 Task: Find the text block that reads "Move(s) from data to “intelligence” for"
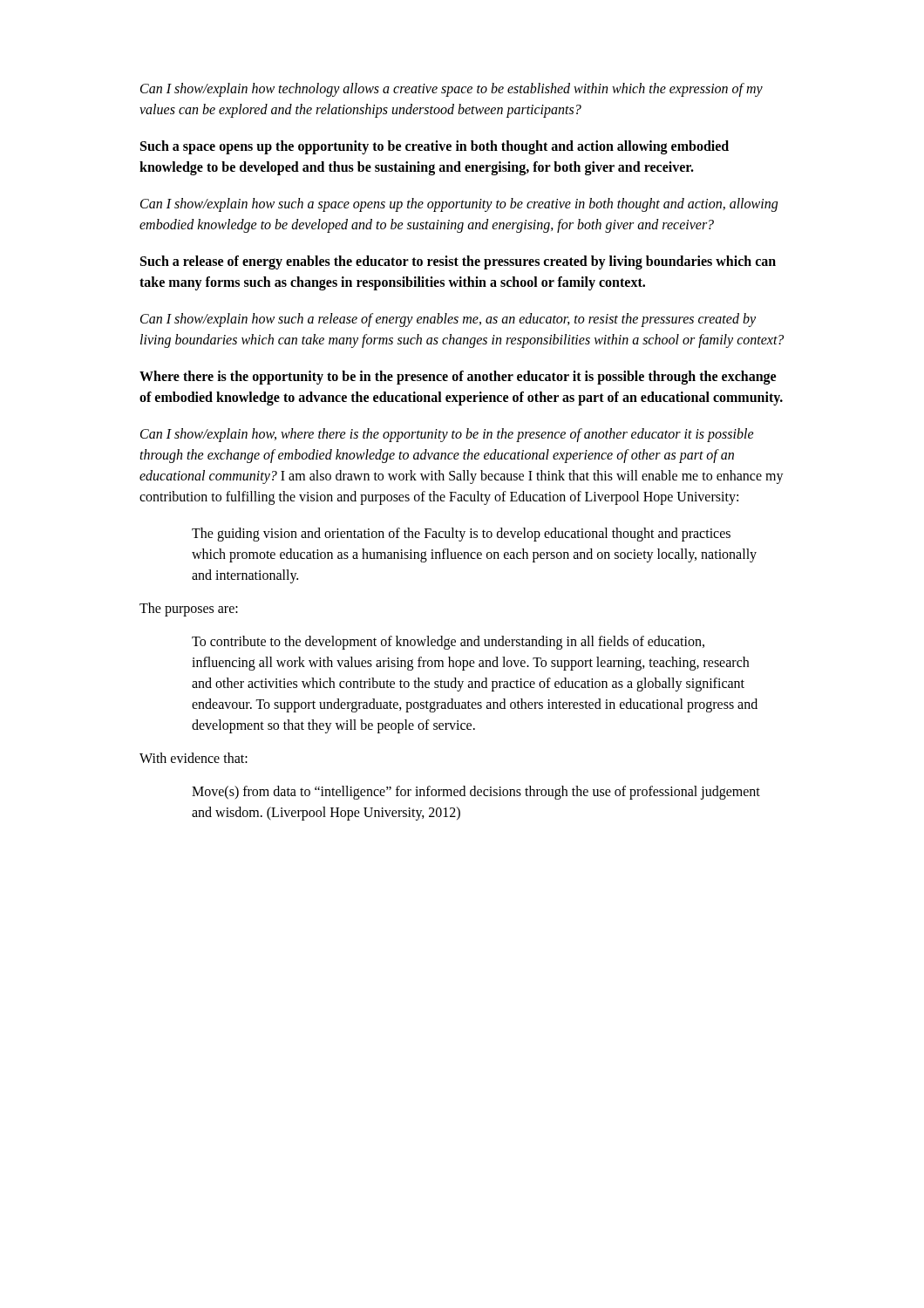pos(476,802)
